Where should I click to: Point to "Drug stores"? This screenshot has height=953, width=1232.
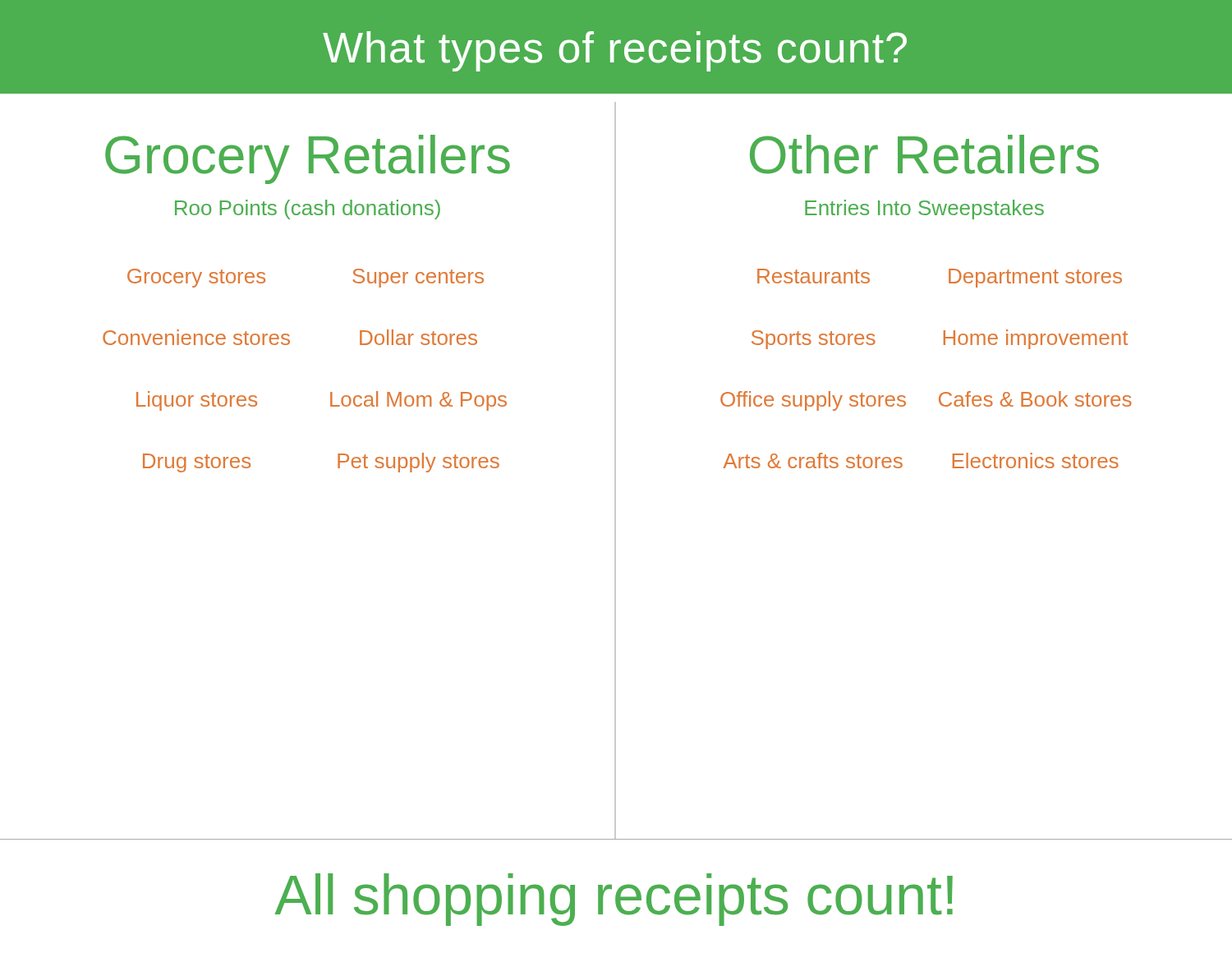click(196, 461)
